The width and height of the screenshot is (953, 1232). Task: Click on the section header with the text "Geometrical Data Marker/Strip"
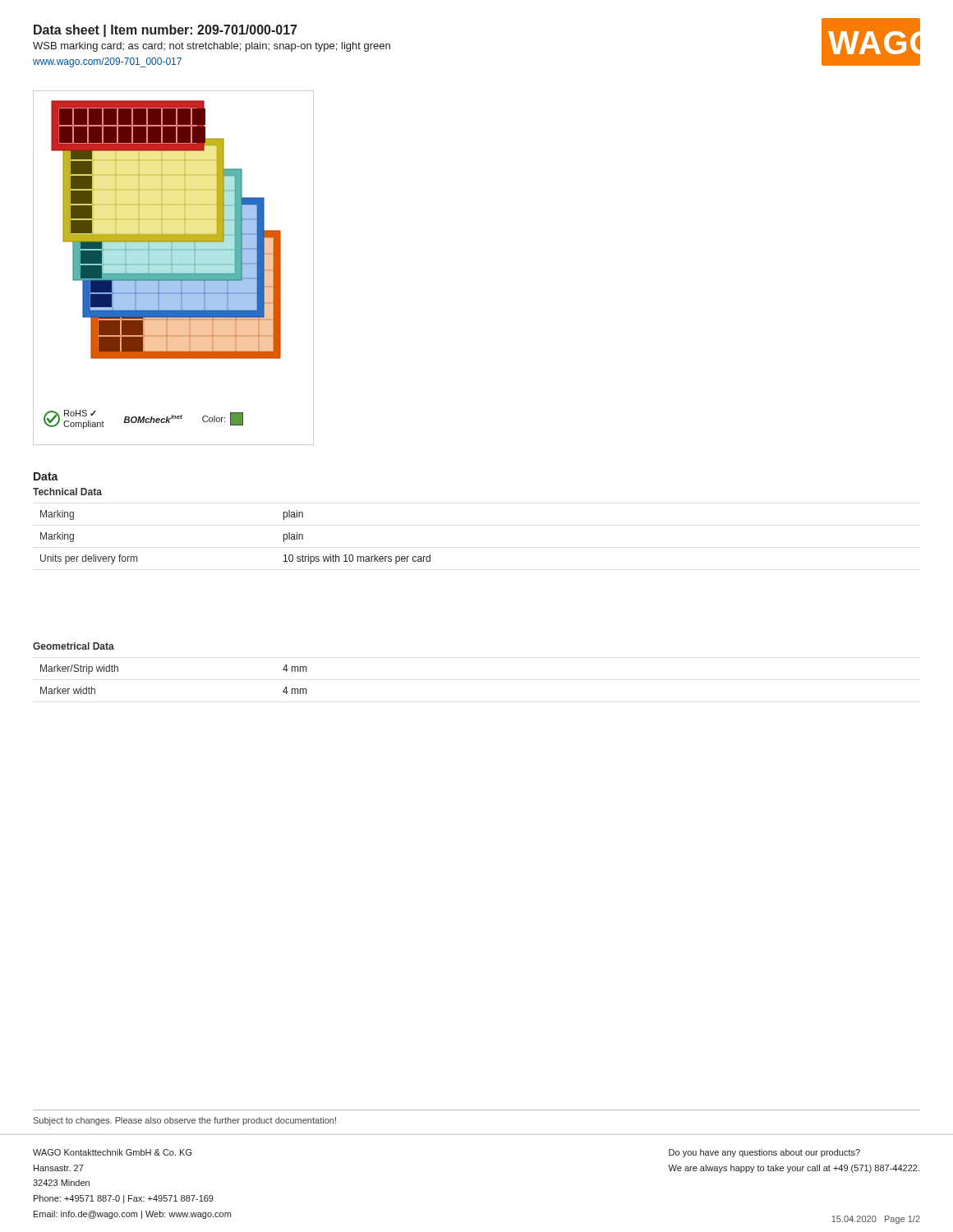click(x=74, y=646)
